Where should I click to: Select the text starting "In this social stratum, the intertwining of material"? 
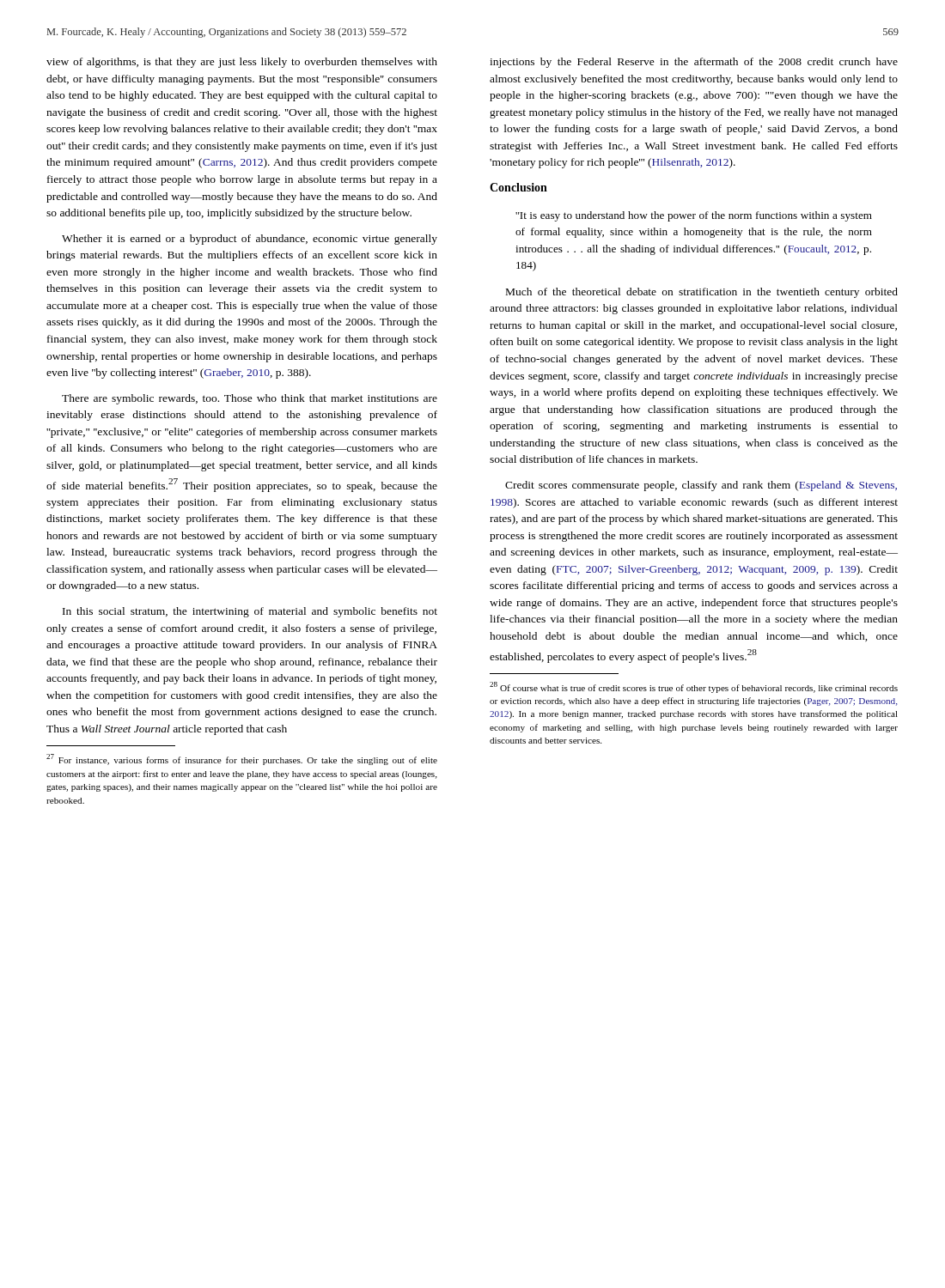point(242,670)
